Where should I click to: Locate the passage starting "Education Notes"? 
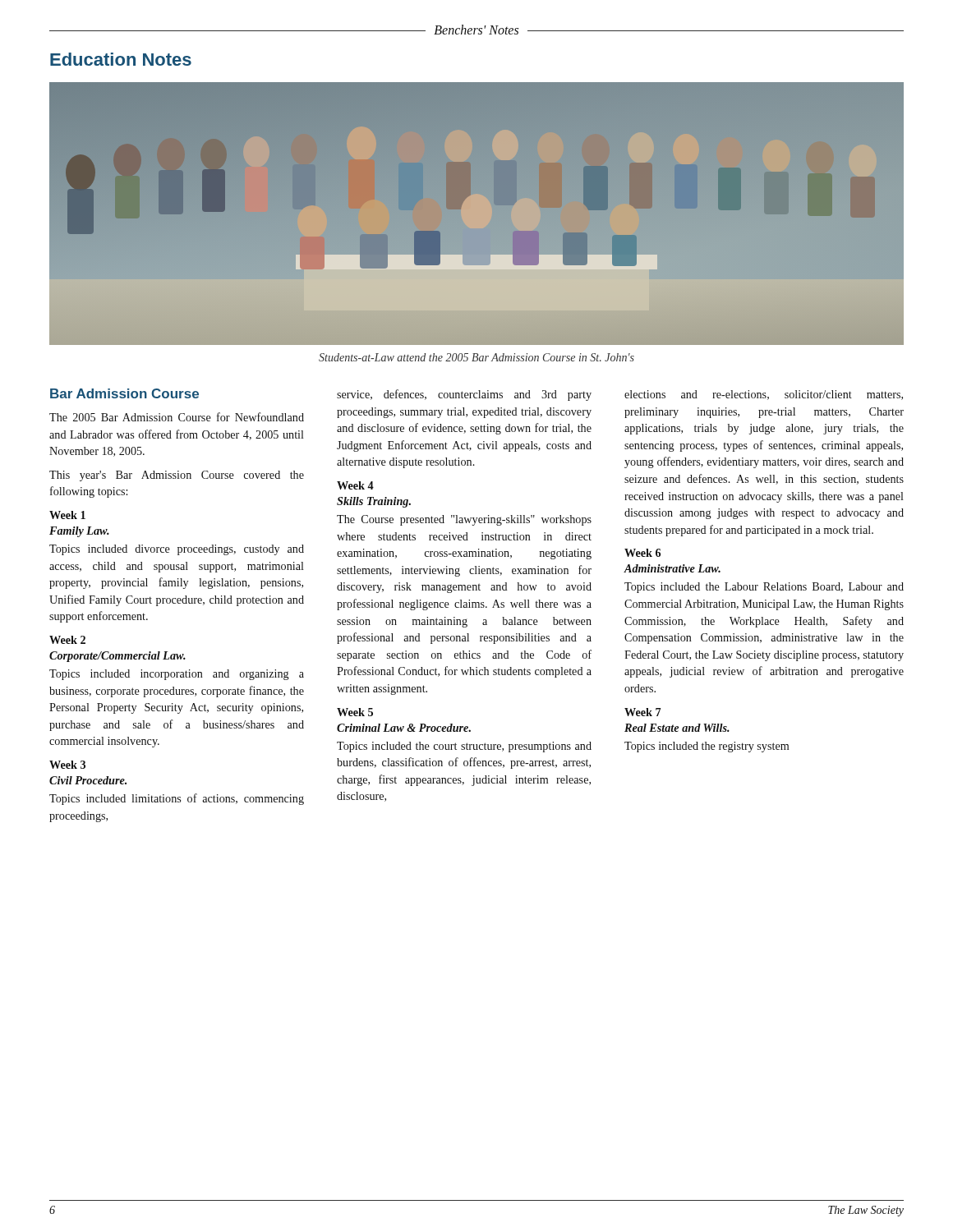(121, 60)
